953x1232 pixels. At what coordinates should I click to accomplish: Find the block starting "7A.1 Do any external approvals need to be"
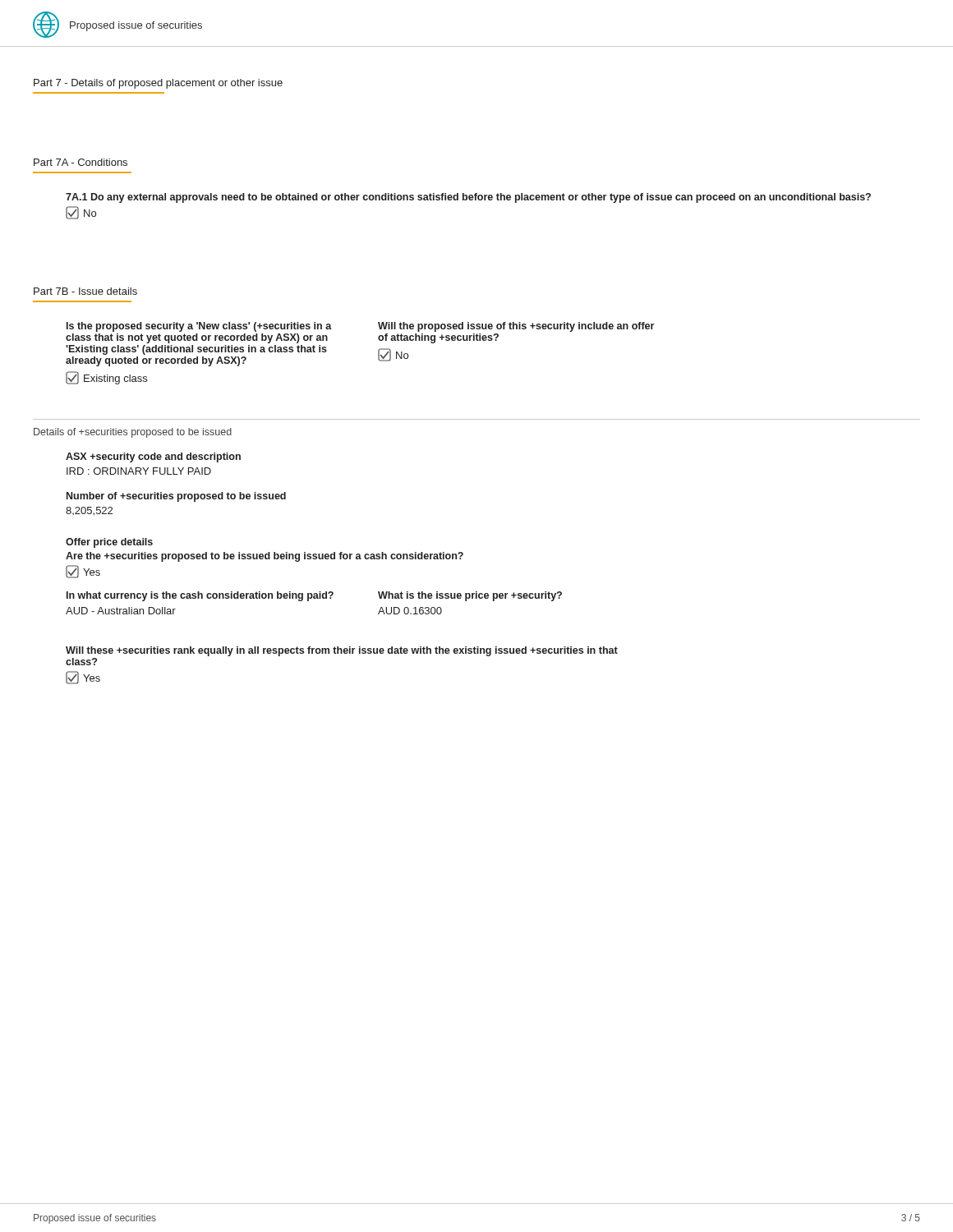(493, 205)
